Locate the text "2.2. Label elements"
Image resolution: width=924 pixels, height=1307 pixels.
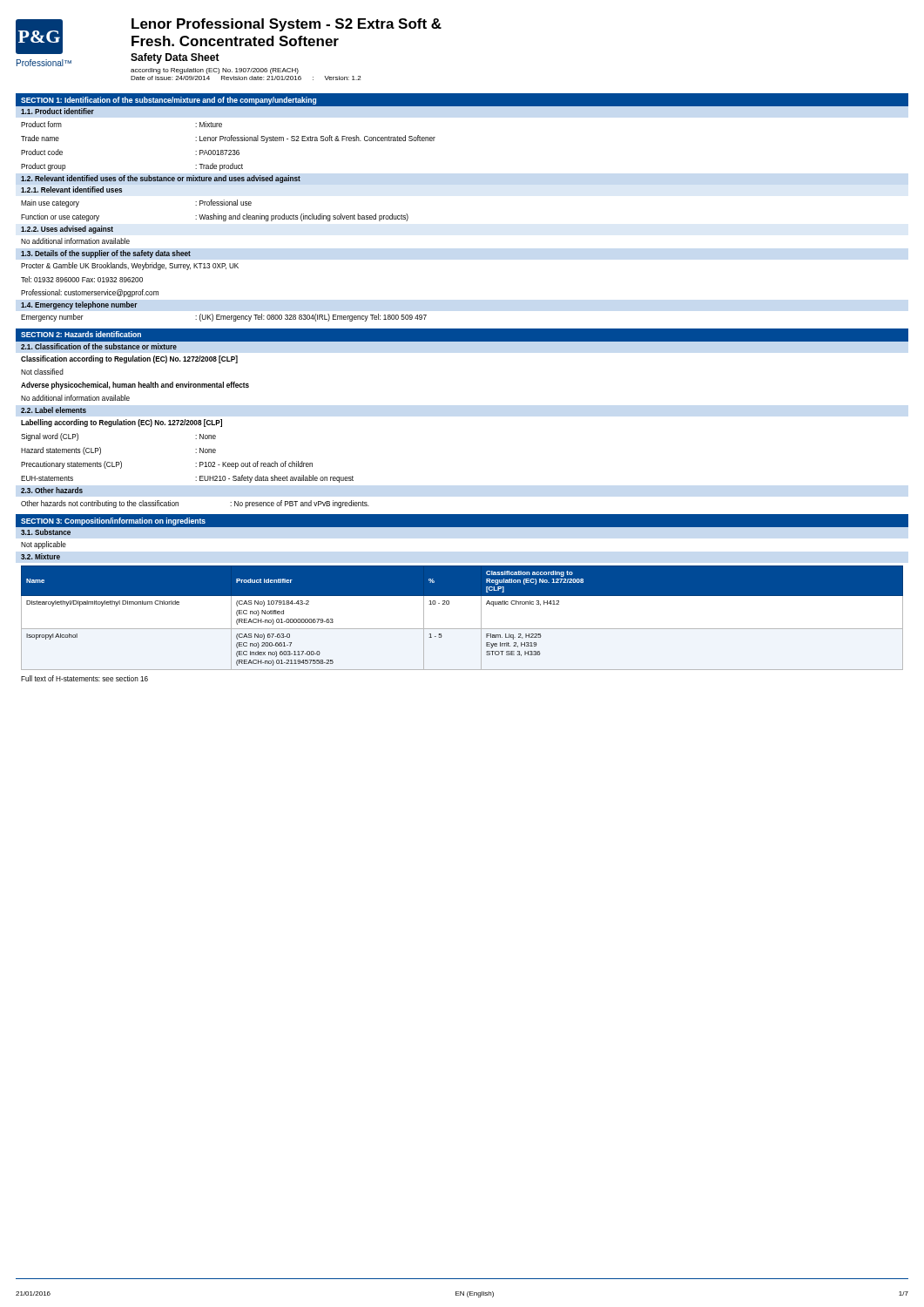(x=54, y=411)
